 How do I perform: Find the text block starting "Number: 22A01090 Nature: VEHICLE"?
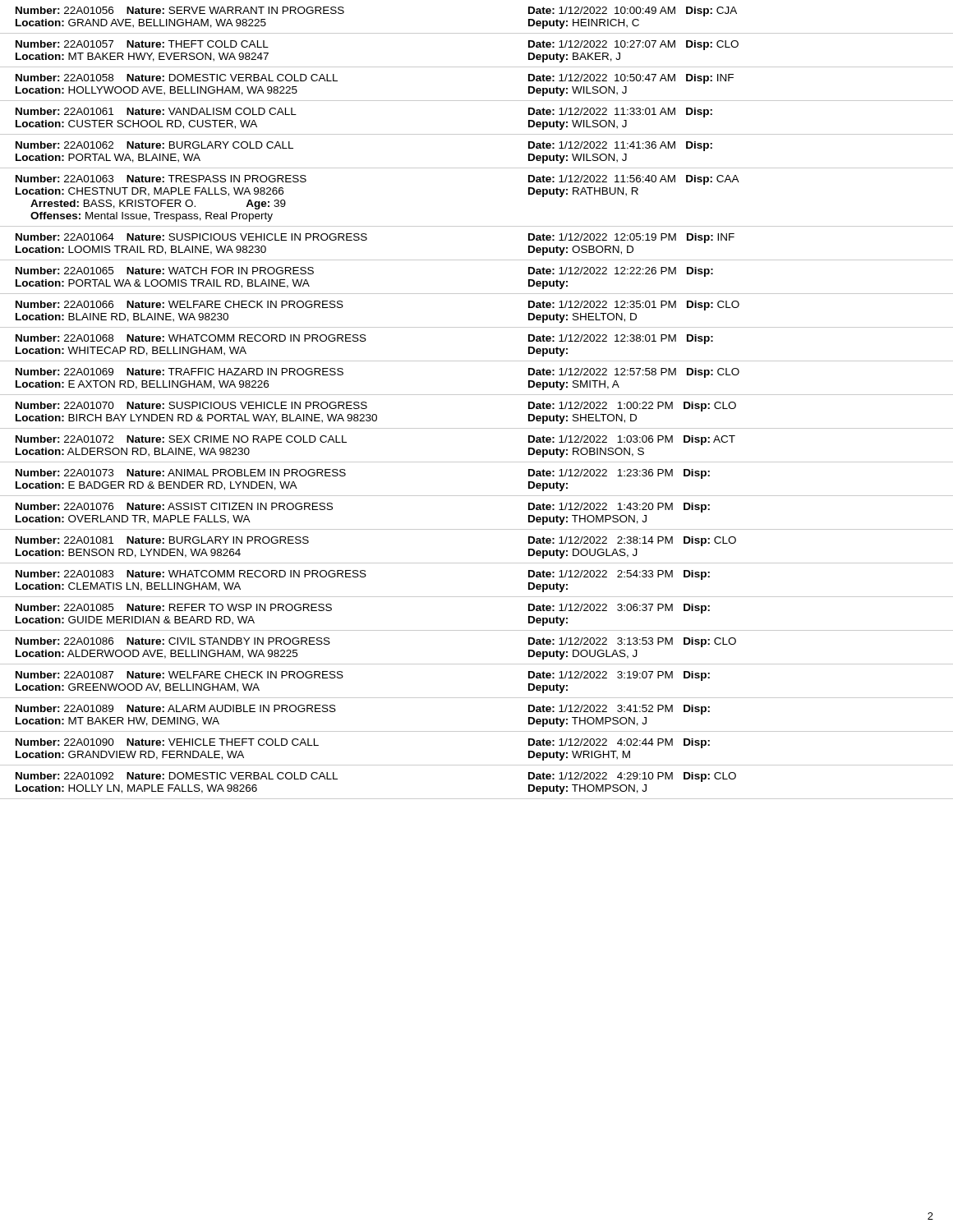[x=66, y=743]
